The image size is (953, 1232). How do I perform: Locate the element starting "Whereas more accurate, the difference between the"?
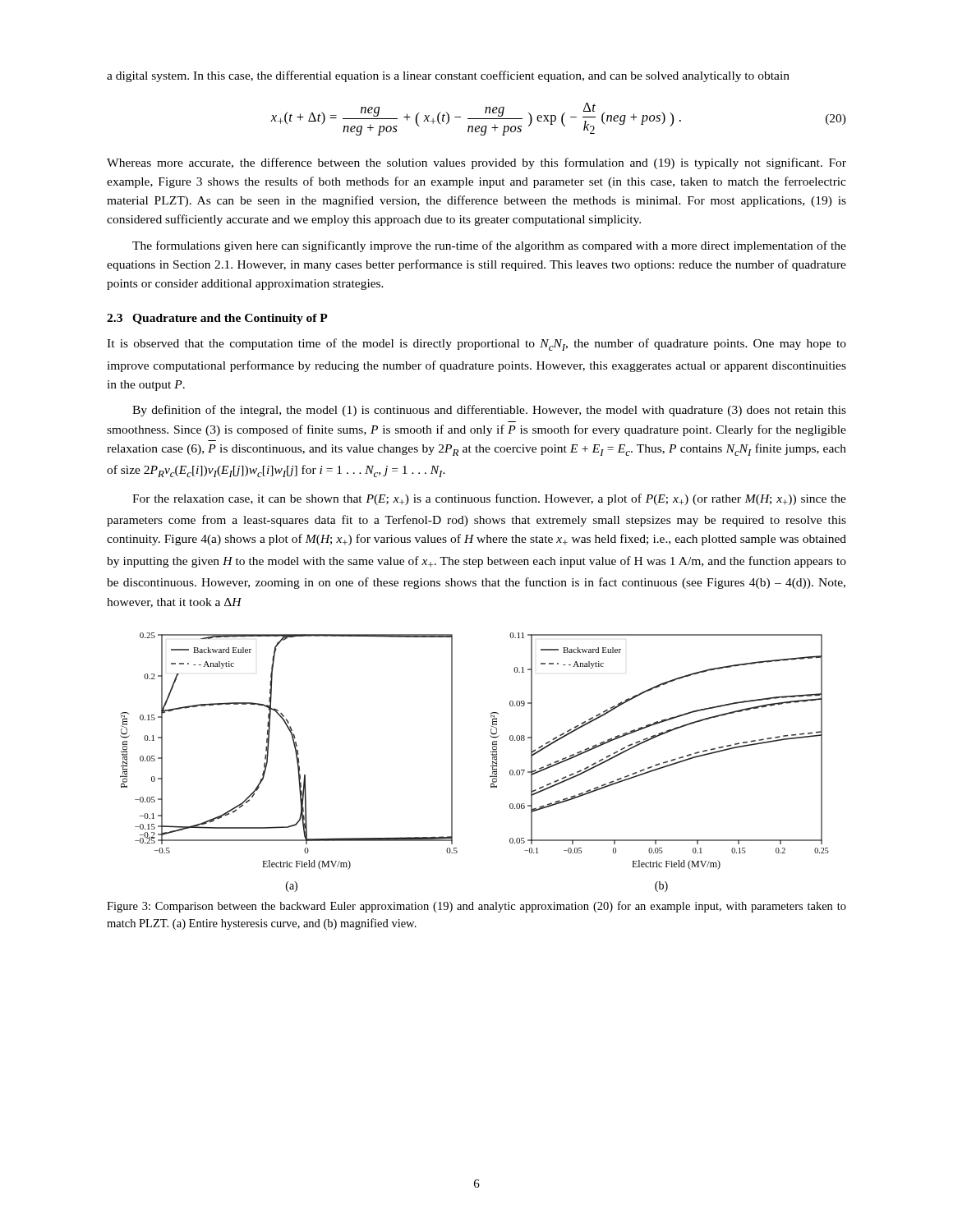[476, 190]
